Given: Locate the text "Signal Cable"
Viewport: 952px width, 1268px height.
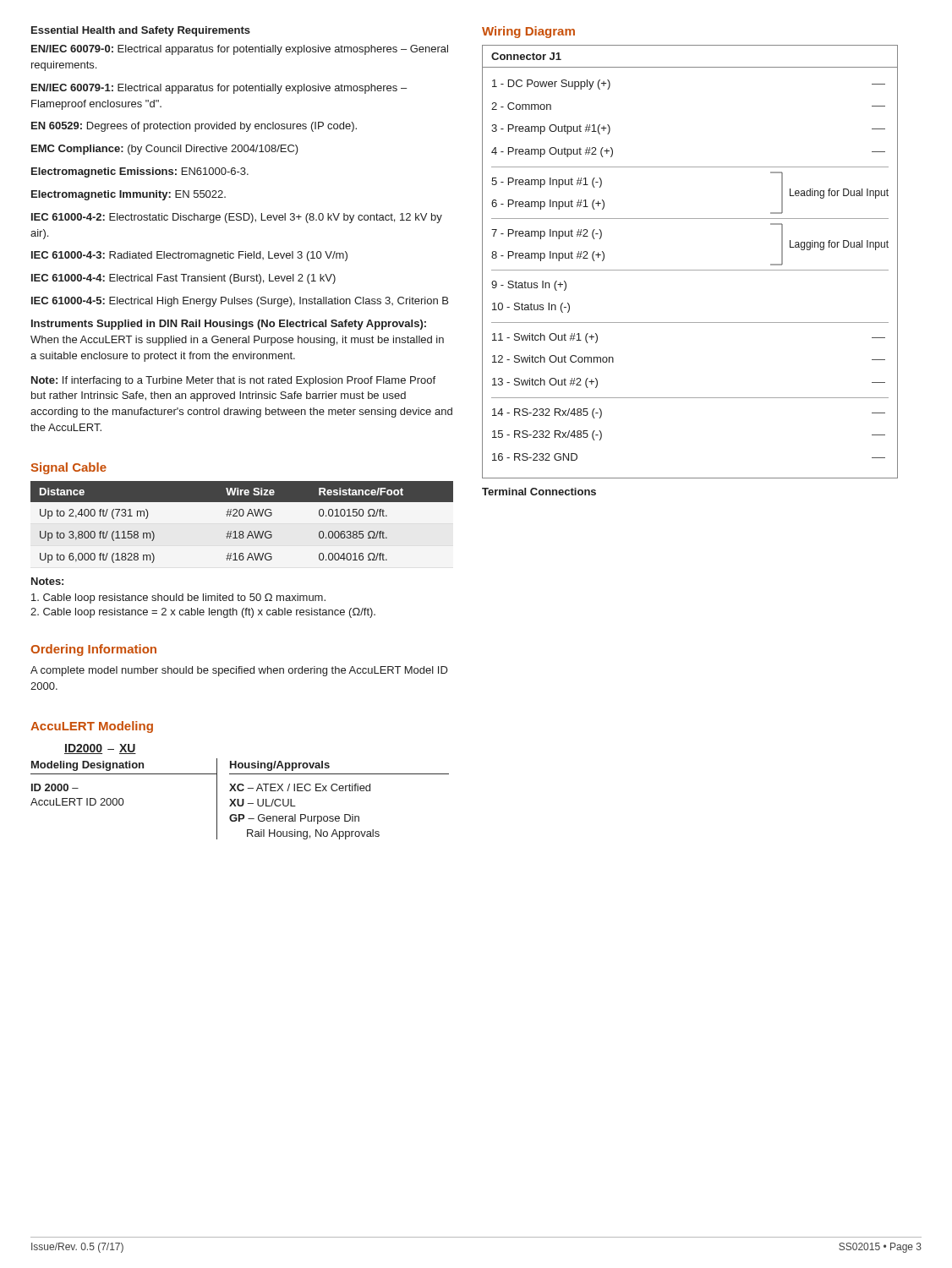Looking at the screenshot, I should 68,467.
